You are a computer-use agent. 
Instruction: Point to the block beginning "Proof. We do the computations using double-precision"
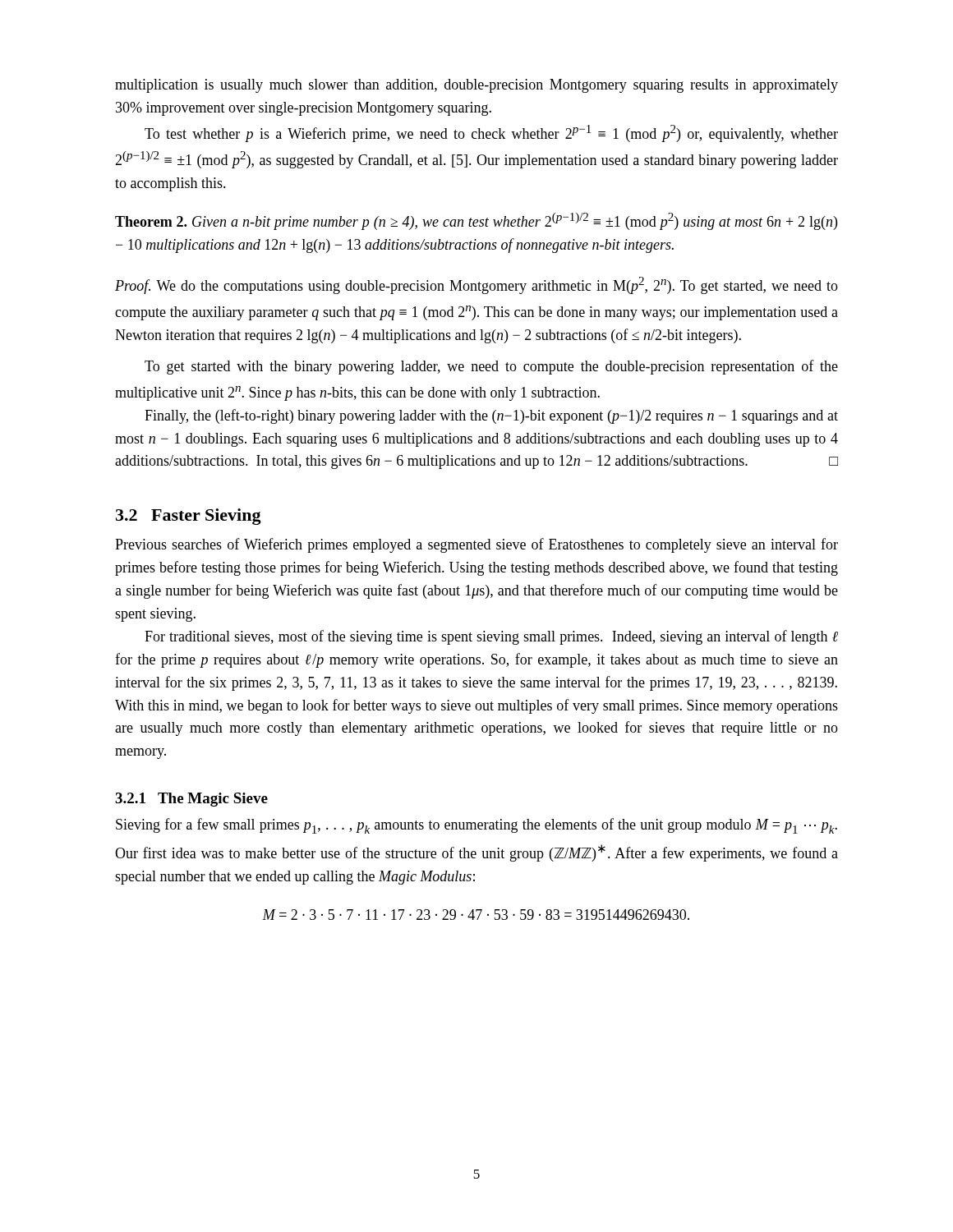[476, 309]
